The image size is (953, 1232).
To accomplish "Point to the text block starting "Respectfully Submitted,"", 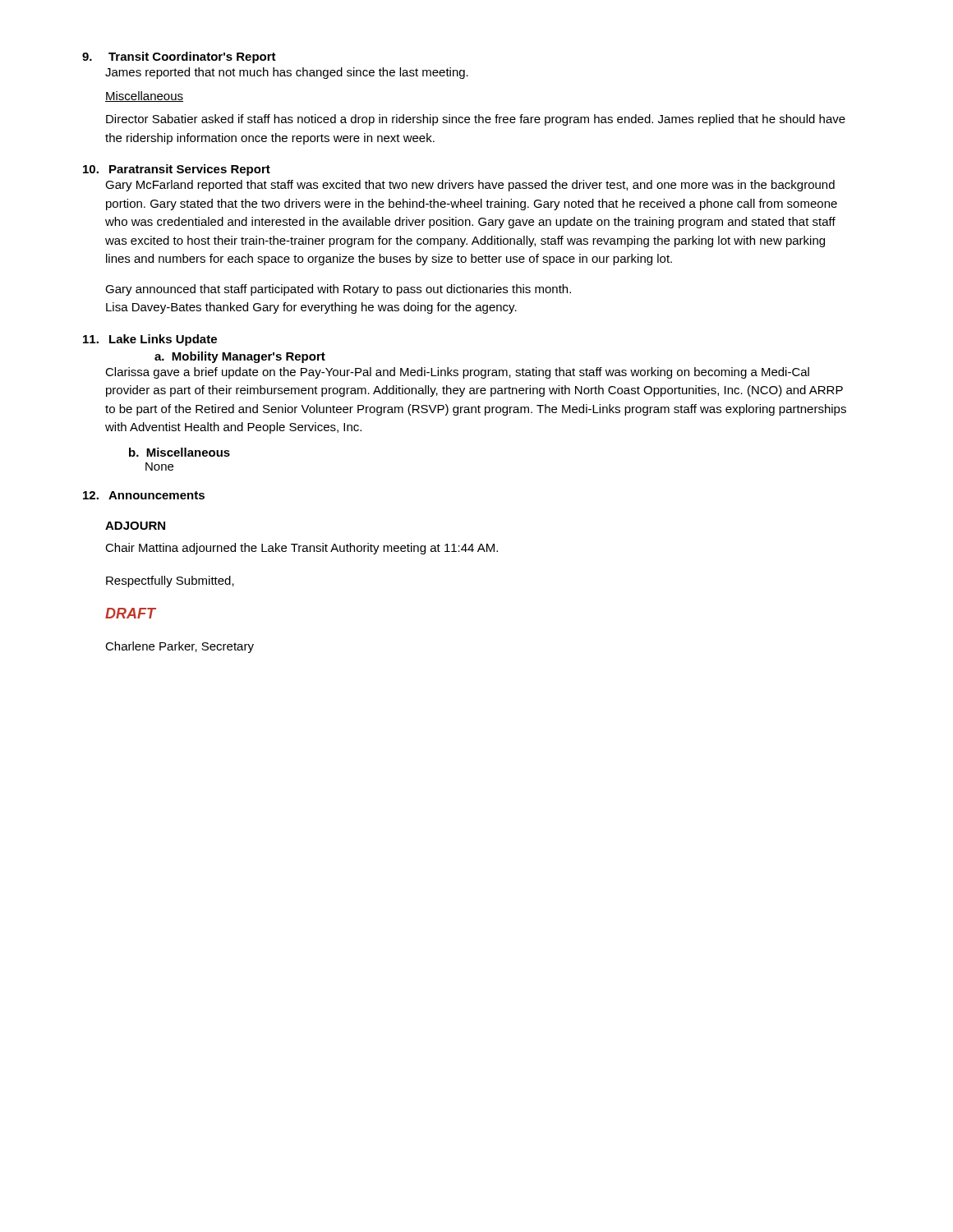I will pos(170,582).
